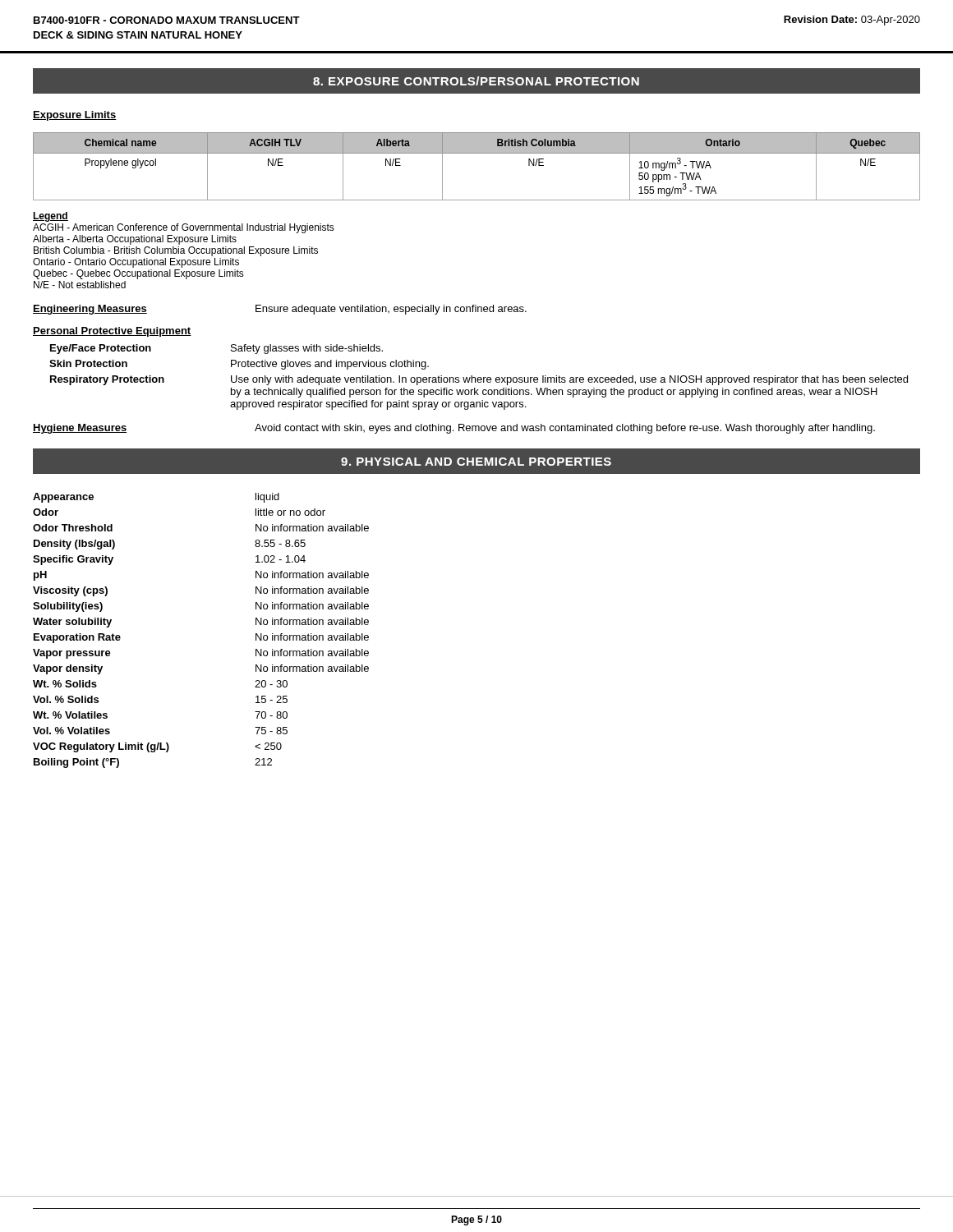
Task: Click on the table containing "Chemical name"
Action: [476, 167]
